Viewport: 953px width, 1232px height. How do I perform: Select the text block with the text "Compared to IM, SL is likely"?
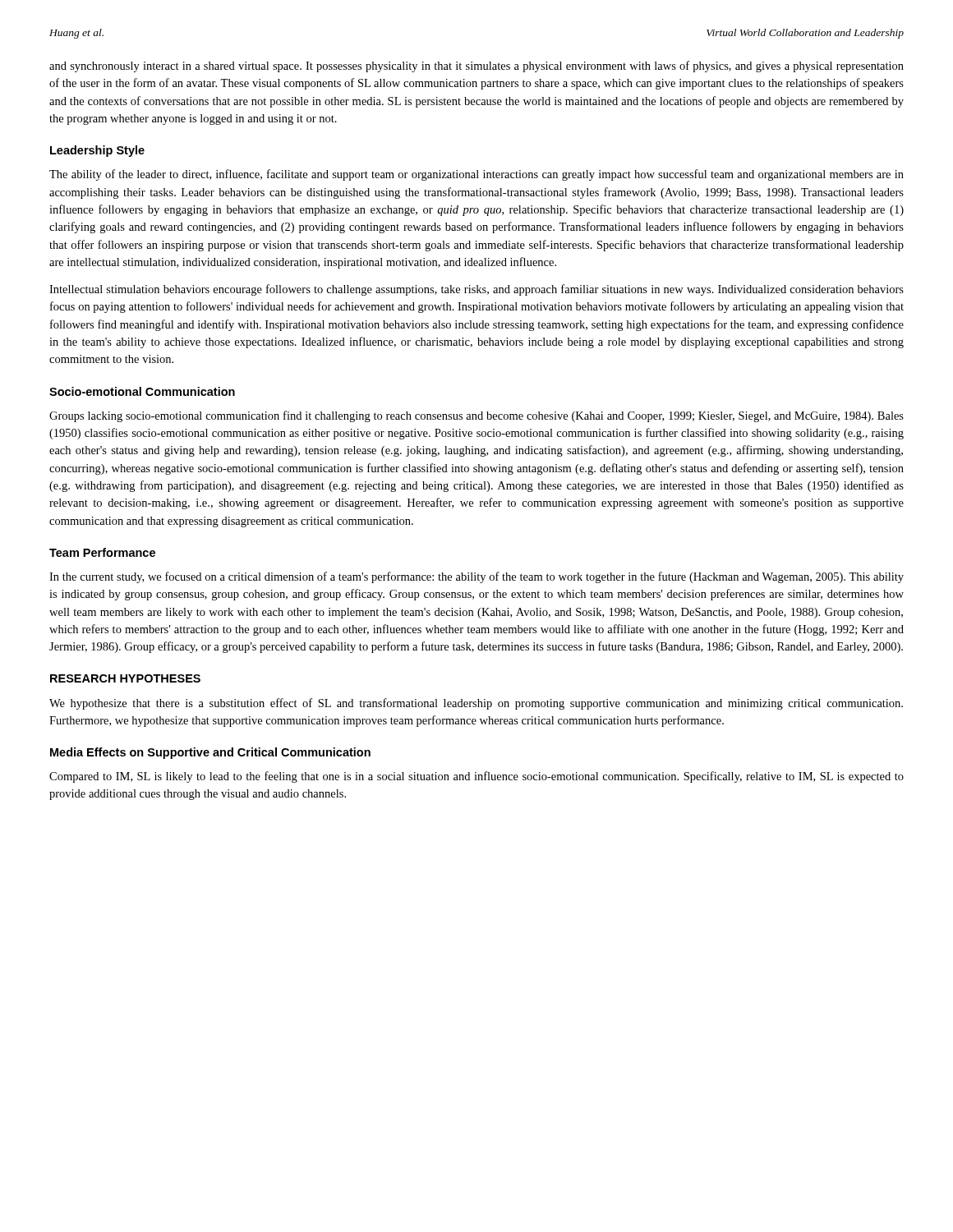[476, 785]
